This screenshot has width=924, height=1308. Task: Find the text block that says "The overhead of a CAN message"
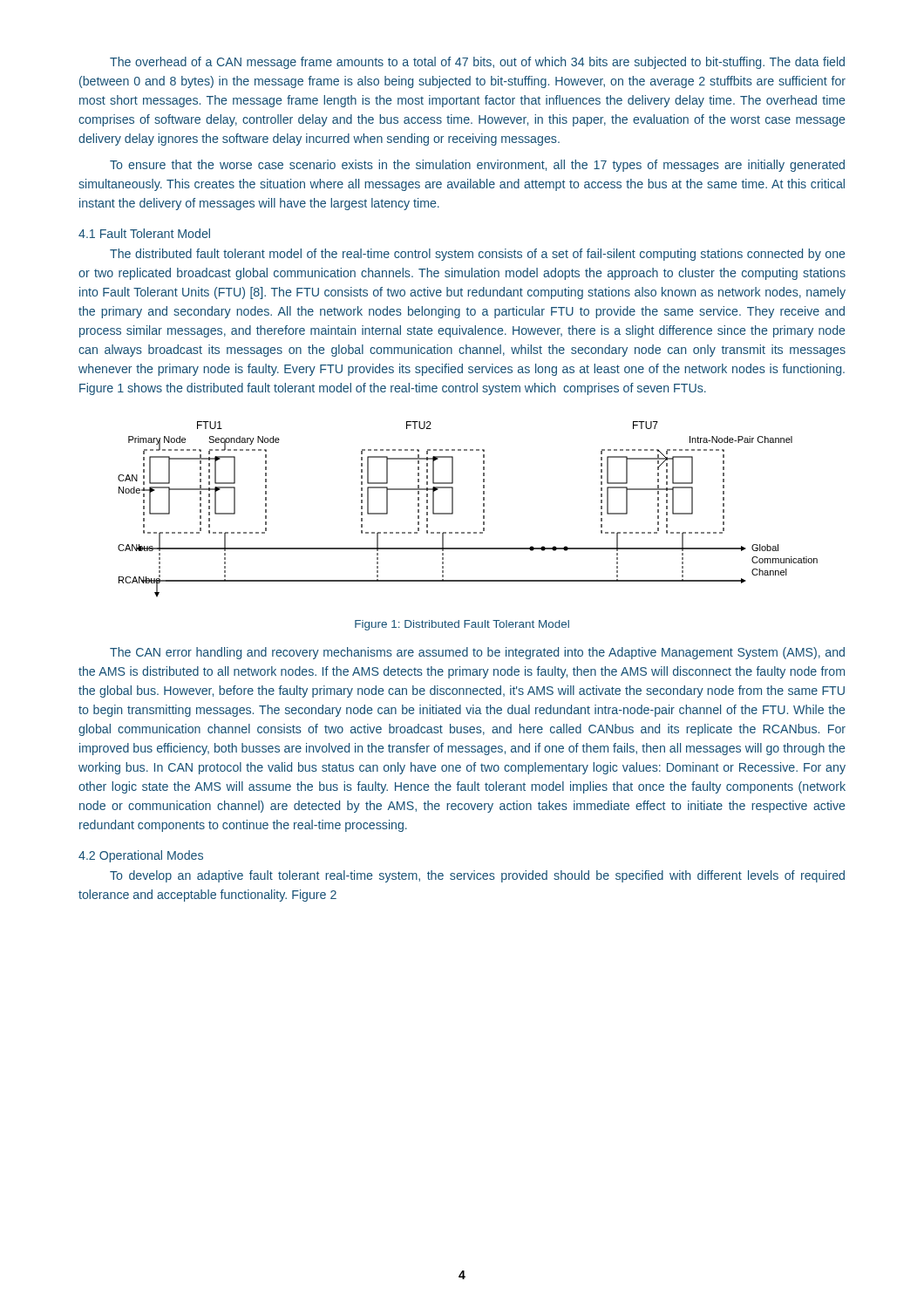pos(462,133)
